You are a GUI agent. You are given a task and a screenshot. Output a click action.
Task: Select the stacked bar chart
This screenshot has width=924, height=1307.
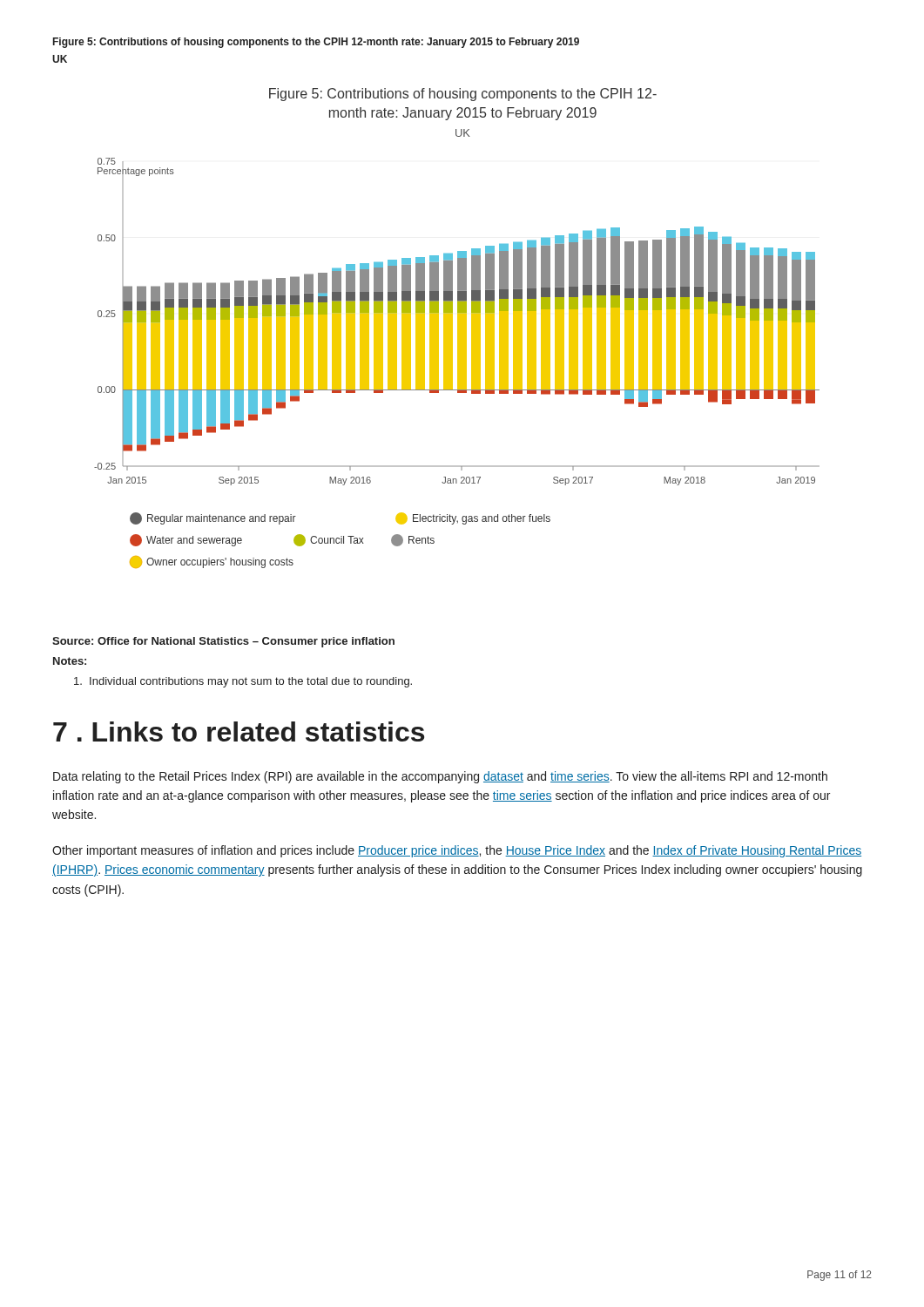tap(462, 345)
